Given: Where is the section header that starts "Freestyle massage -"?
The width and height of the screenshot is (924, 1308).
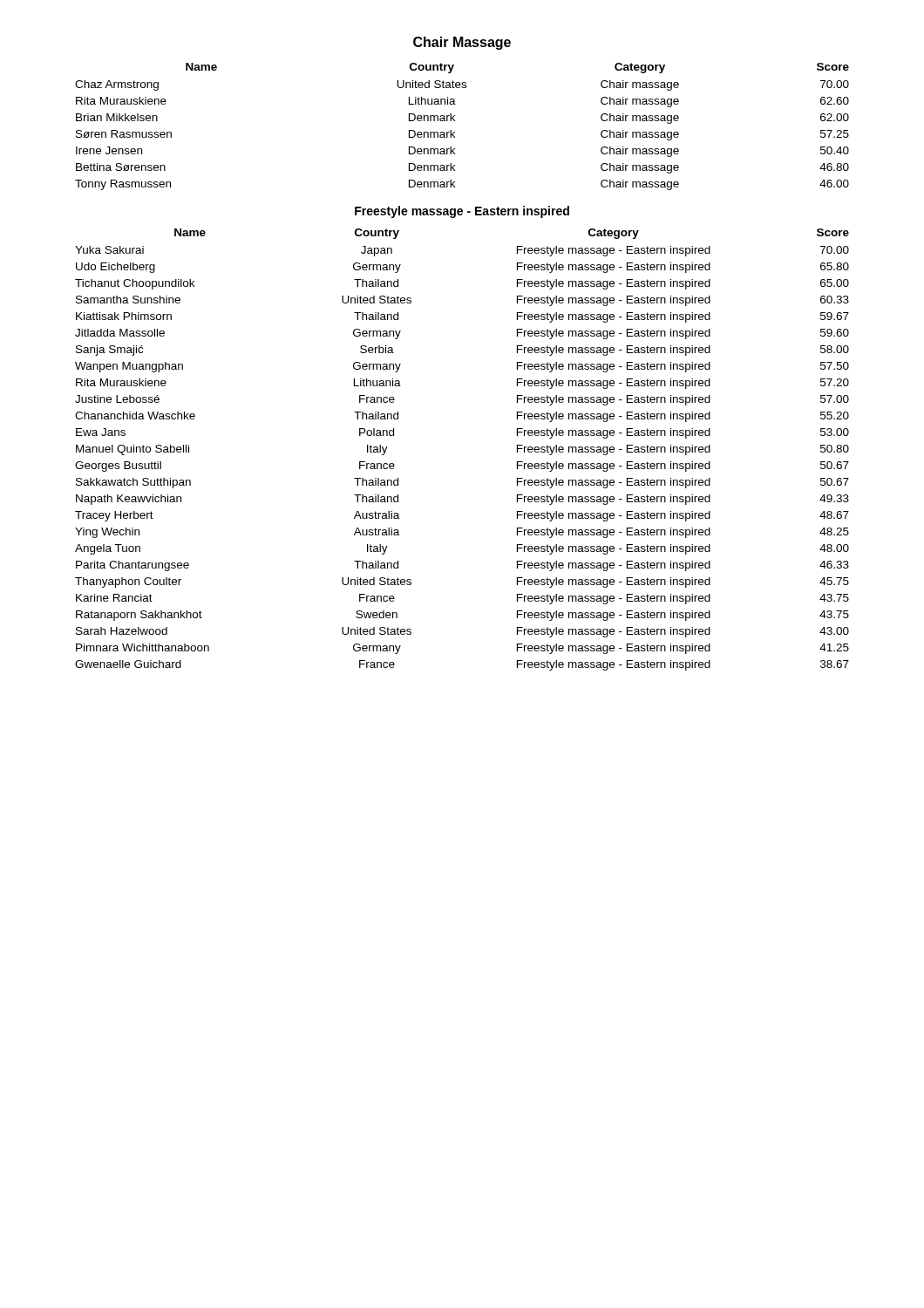Looking at the screenshot, I should (x=462, y=211).
